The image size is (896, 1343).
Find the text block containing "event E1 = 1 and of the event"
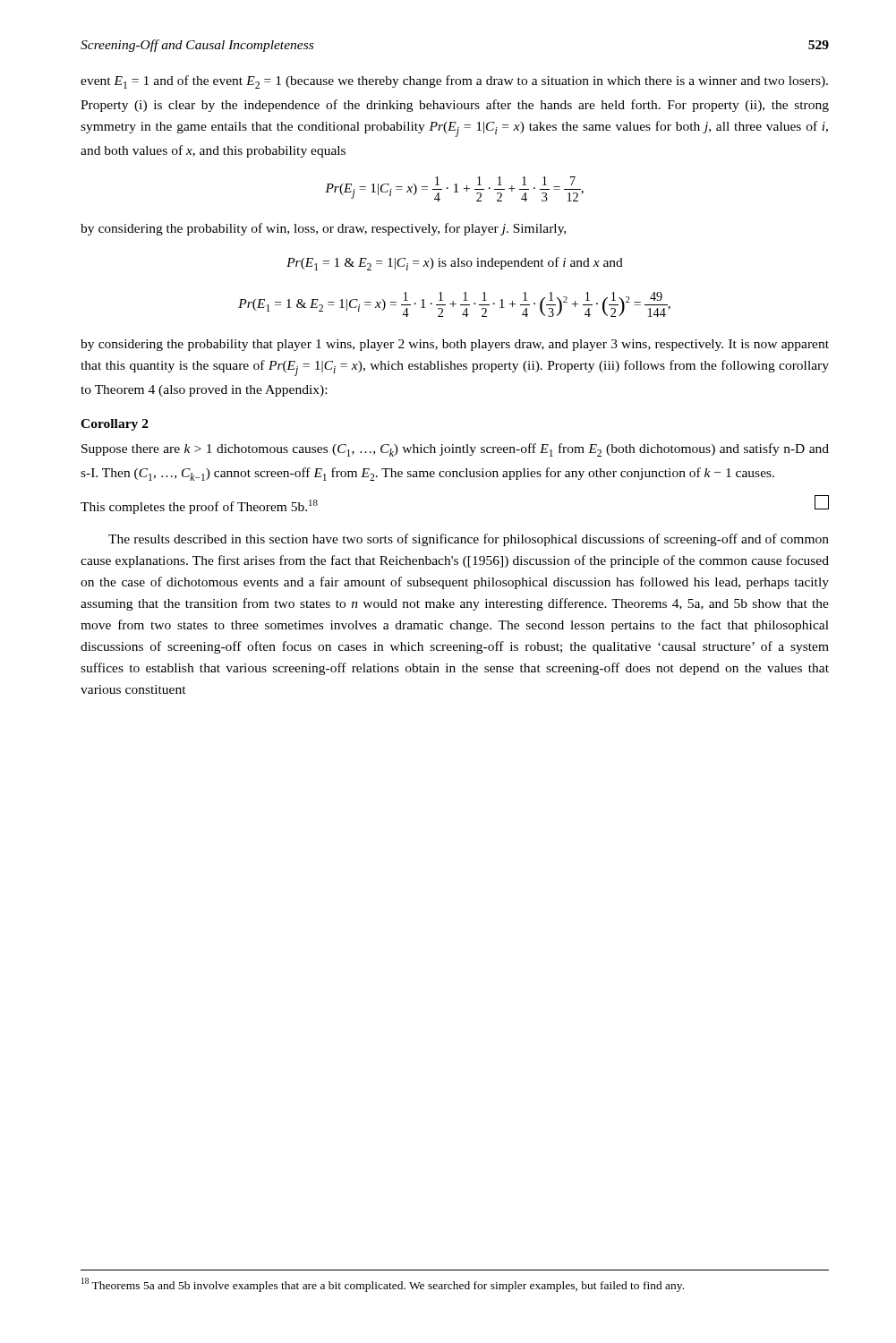pos(455,116)
